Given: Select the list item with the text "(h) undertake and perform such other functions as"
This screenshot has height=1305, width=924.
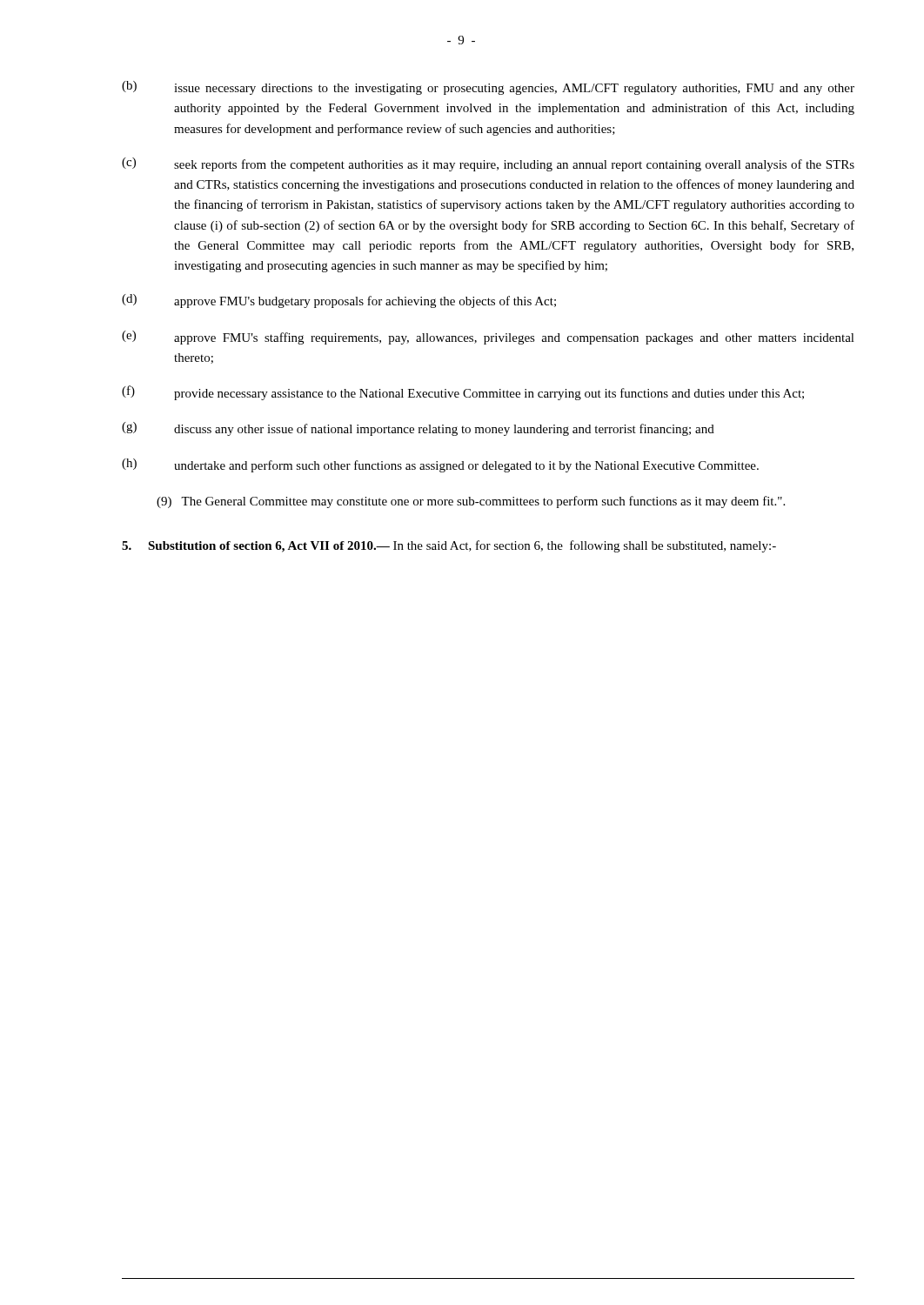Looking at the screenshot, I should (x=488, y=466).
